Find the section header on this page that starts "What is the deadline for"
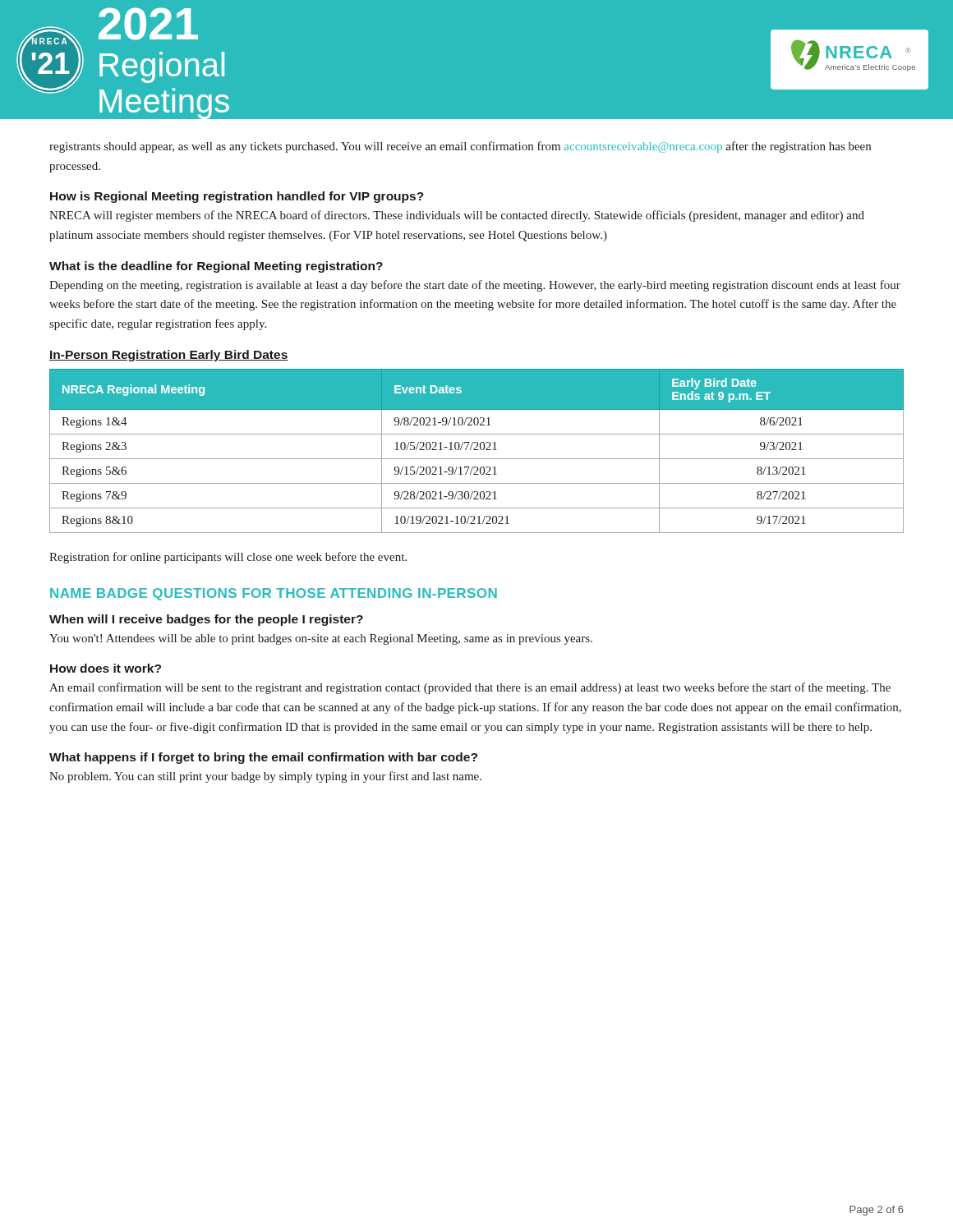Image resolution: width=953 pixels, height=1232 pixels. [216, 265]
